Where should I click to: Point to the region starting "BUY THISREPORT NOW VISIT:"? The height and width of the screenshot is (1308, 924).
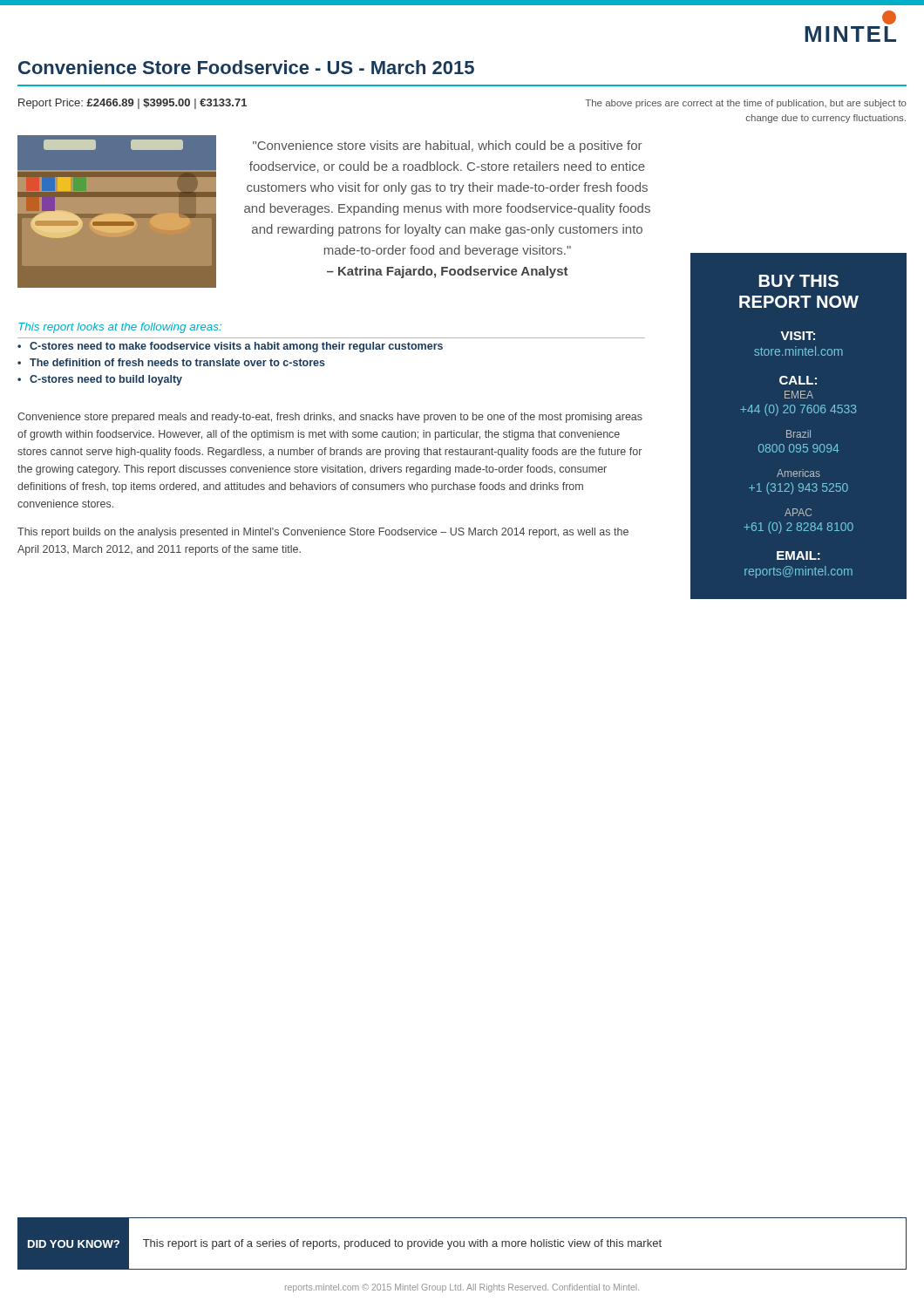click(x=798, y=424)
